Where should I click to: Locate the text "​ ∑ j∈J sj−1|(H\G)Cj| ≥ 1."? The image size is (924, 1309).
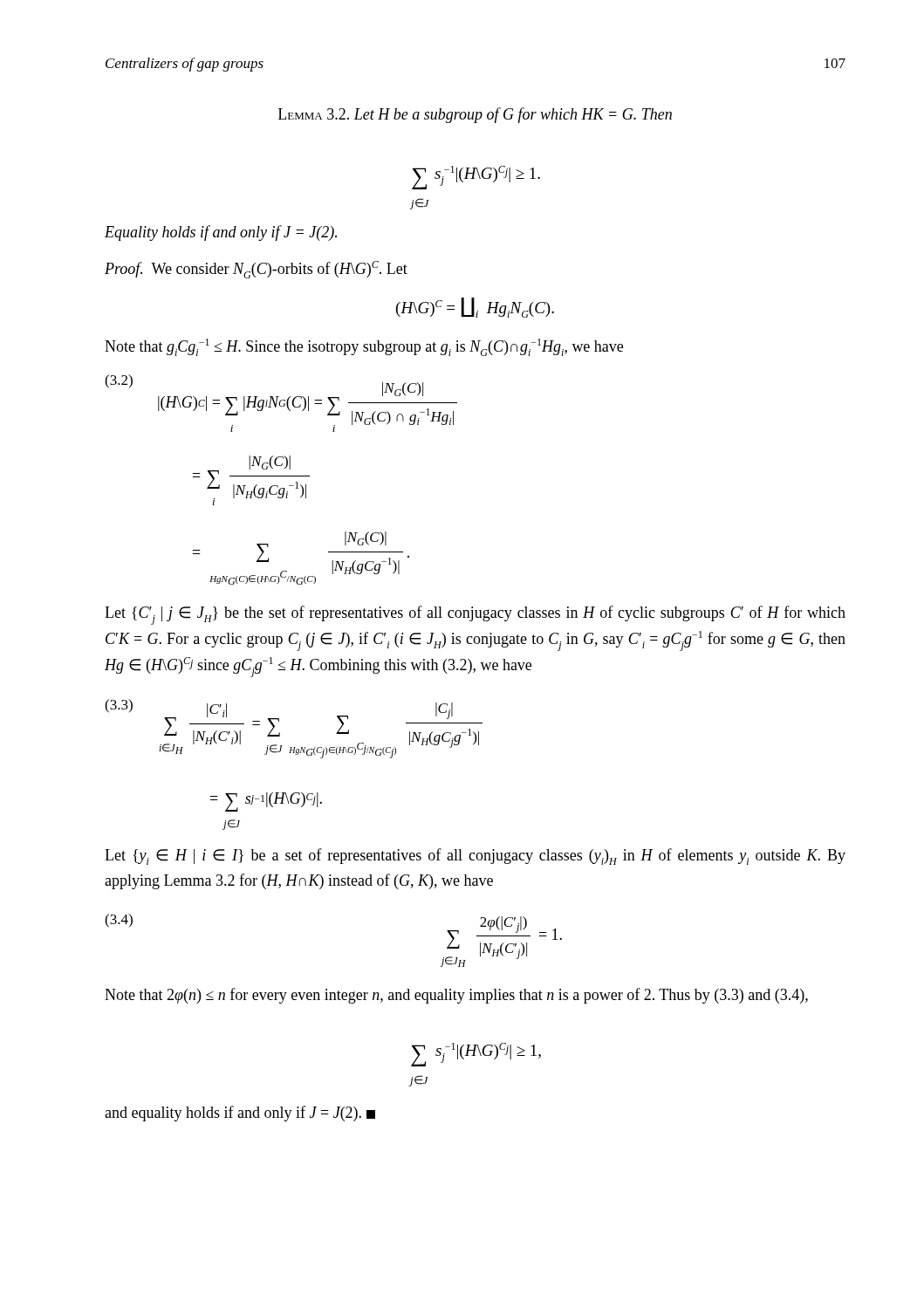coord(476,175)
